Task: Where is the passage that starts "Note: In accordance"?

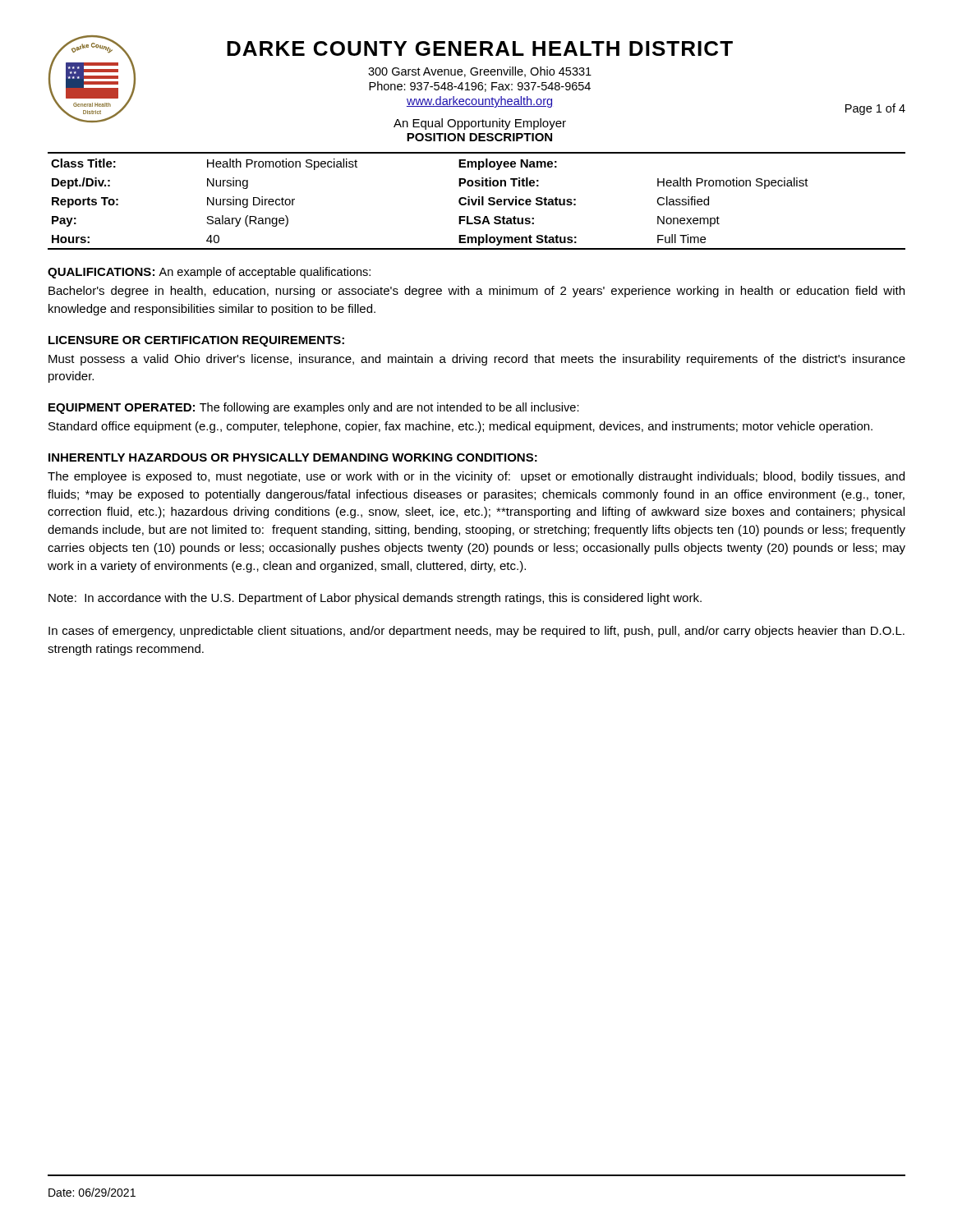Action: coord(375,598)
